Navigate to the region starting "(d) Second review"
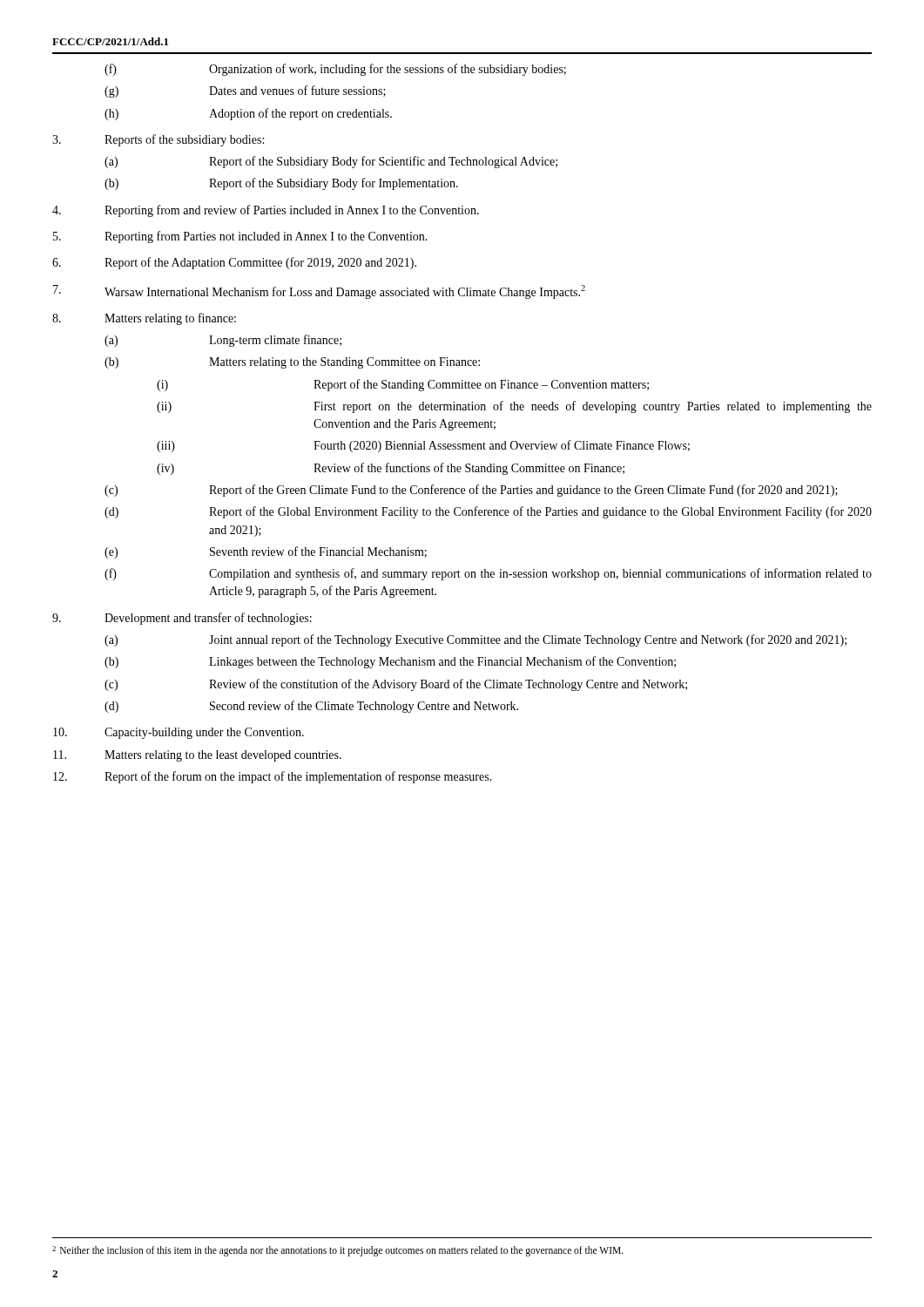This screenshot has height=1307, width=924. tap(462, 707)
